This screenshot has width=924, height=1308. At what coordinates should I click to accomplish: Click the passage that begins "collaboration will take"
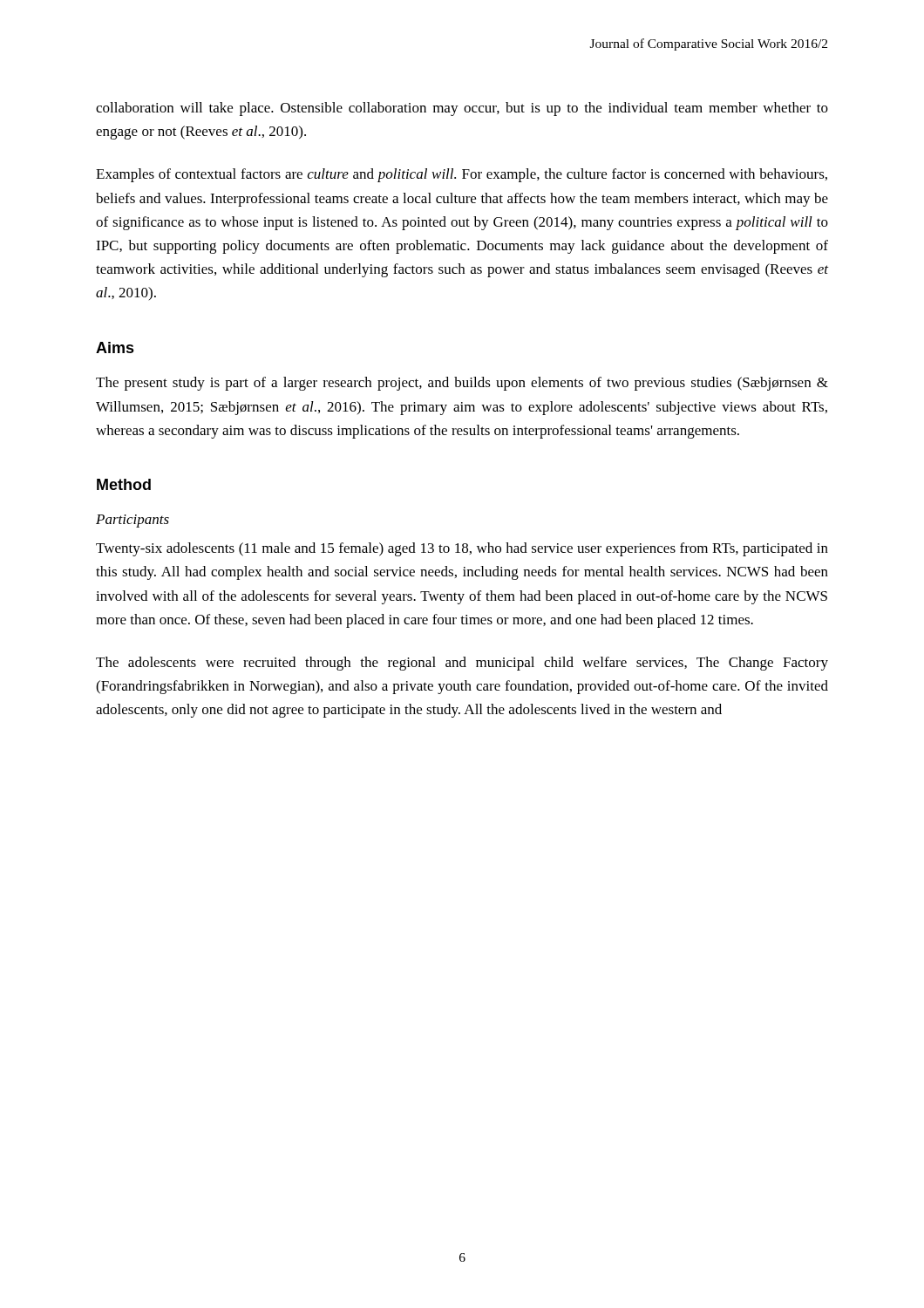tap(462, 120)
